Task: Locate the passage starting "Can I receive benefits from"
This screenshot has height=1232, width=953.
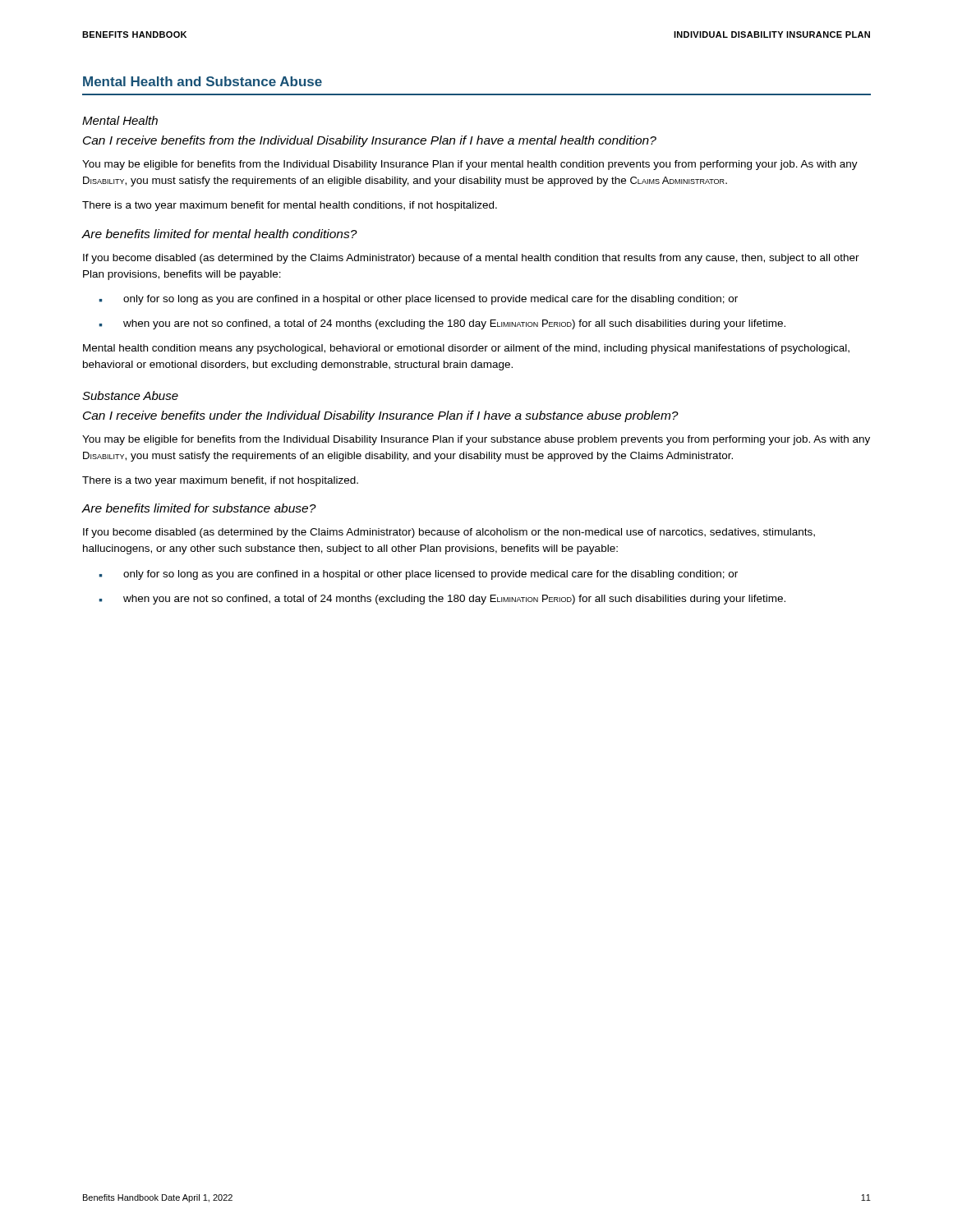Action: (x=476, y=141)
